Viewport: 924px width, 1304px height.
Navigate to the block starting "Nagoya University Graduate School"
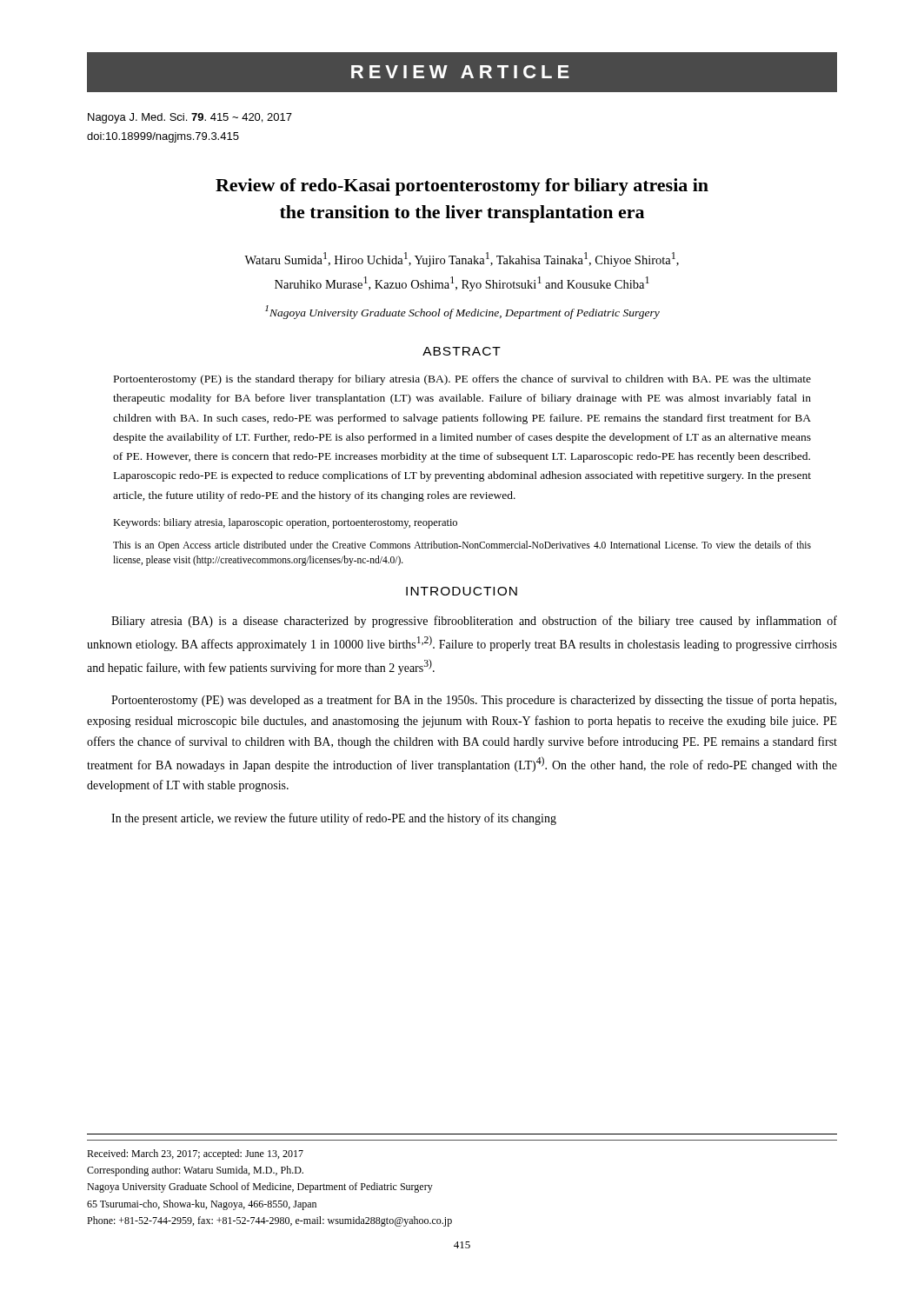(x=260, y=1187)
